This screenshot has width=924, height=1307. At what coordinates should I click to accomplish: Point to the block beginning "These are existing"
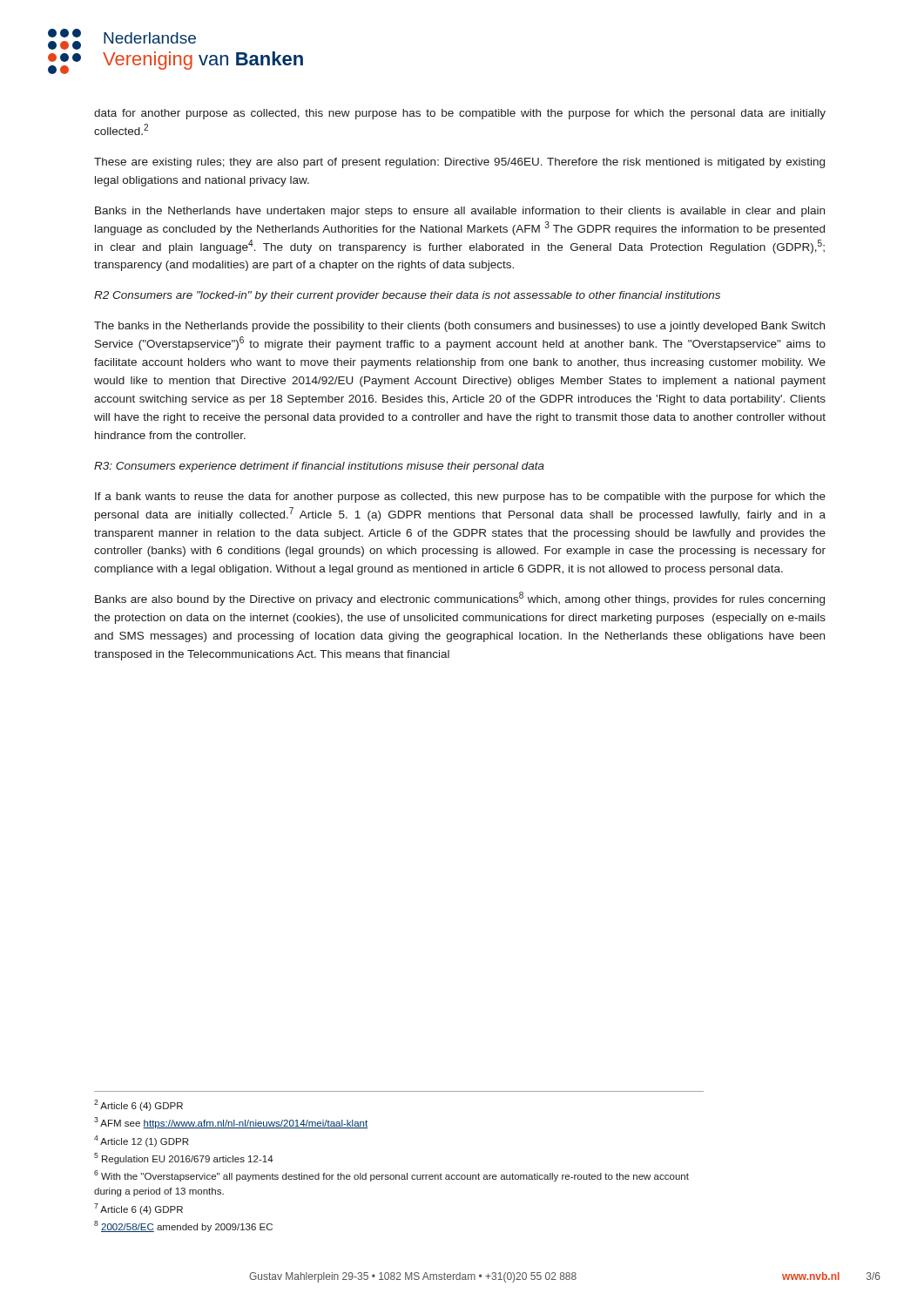460,171
